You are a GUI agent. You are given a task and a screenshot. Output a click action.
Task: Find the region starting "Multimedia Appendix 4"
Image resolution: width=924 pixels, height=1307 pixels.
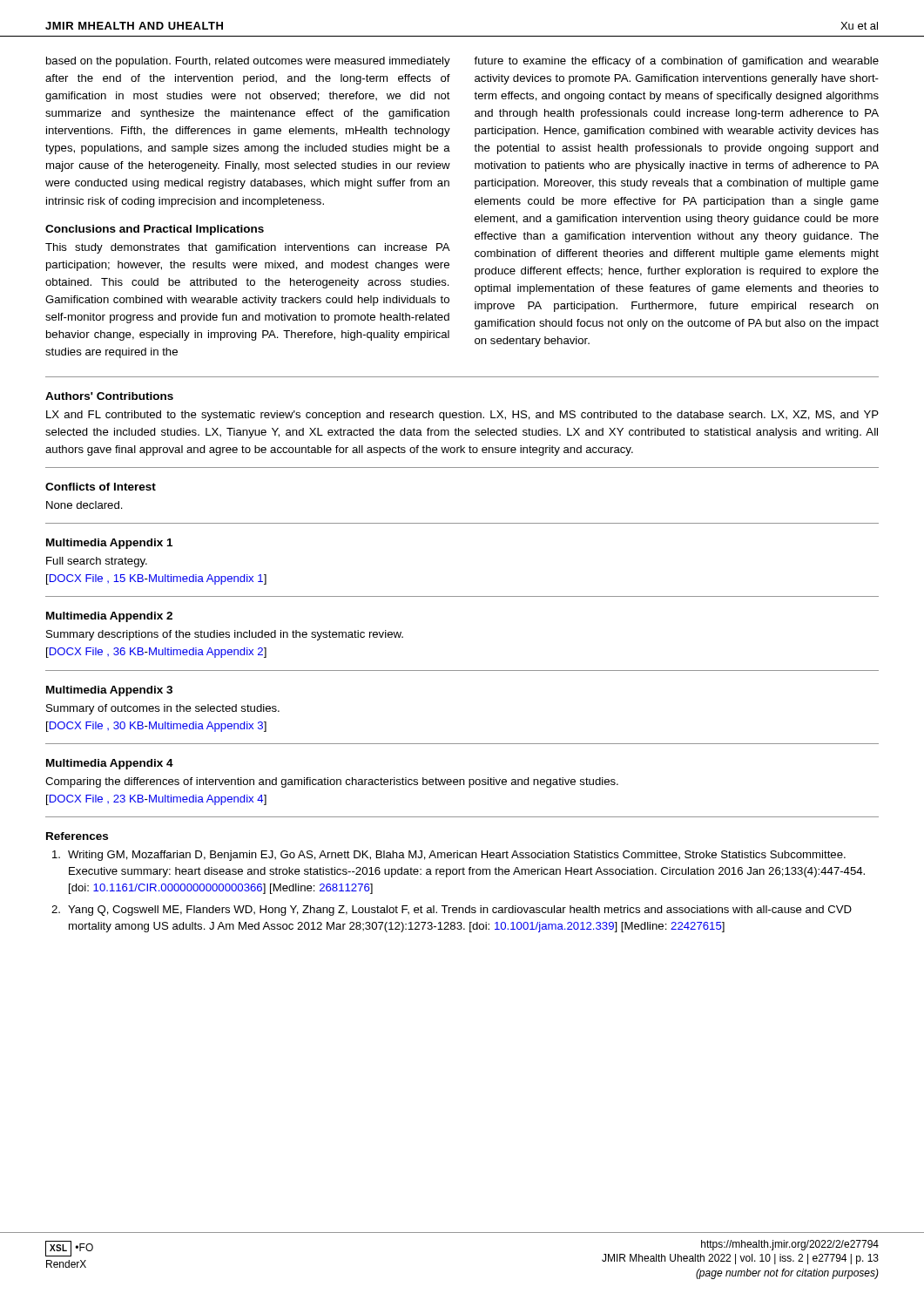pos(109,763)
